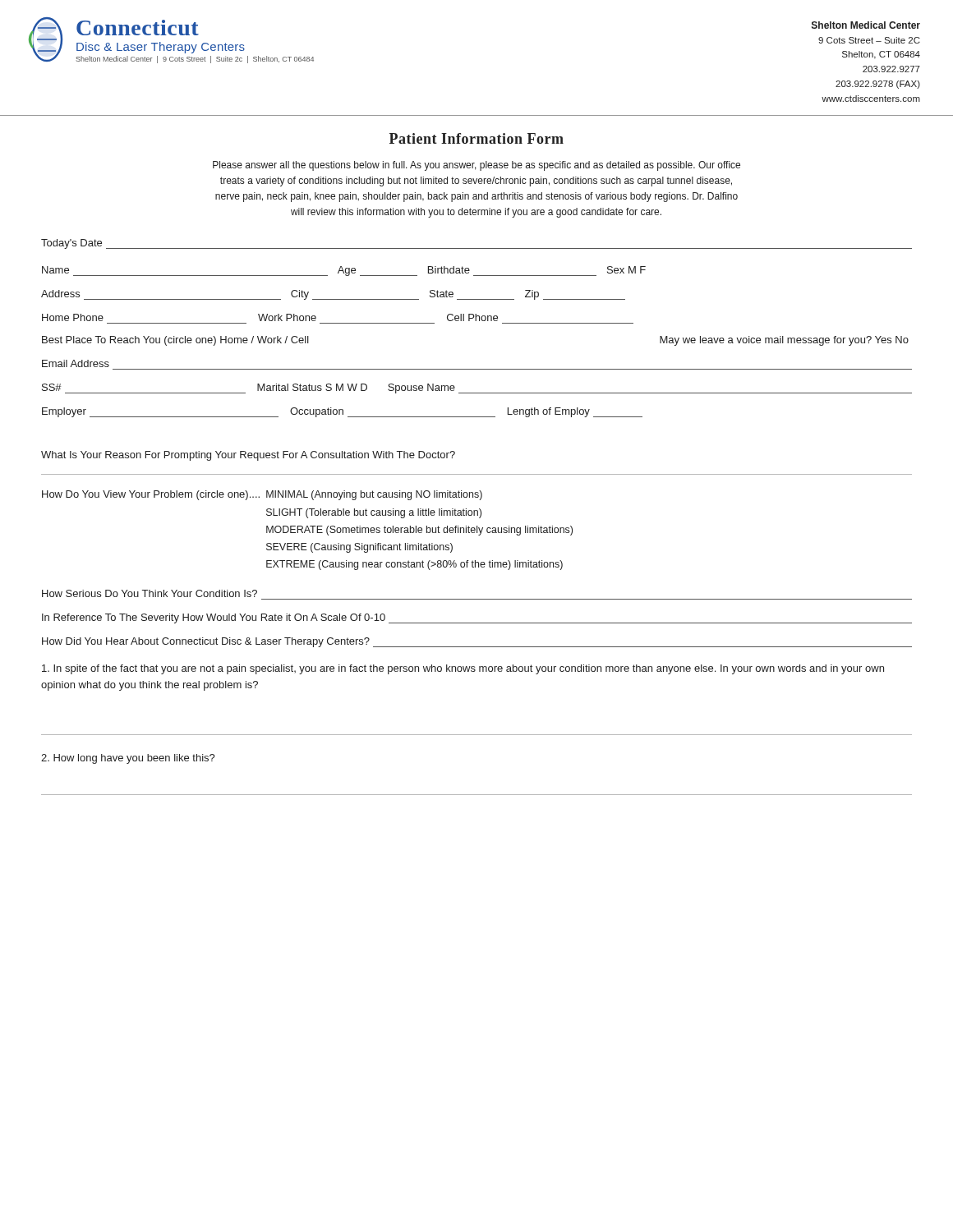Click on the text block with the text "How Serious Do You"
The height and width of the screenshot is (1232, 953).
click(x=476, y=592)
